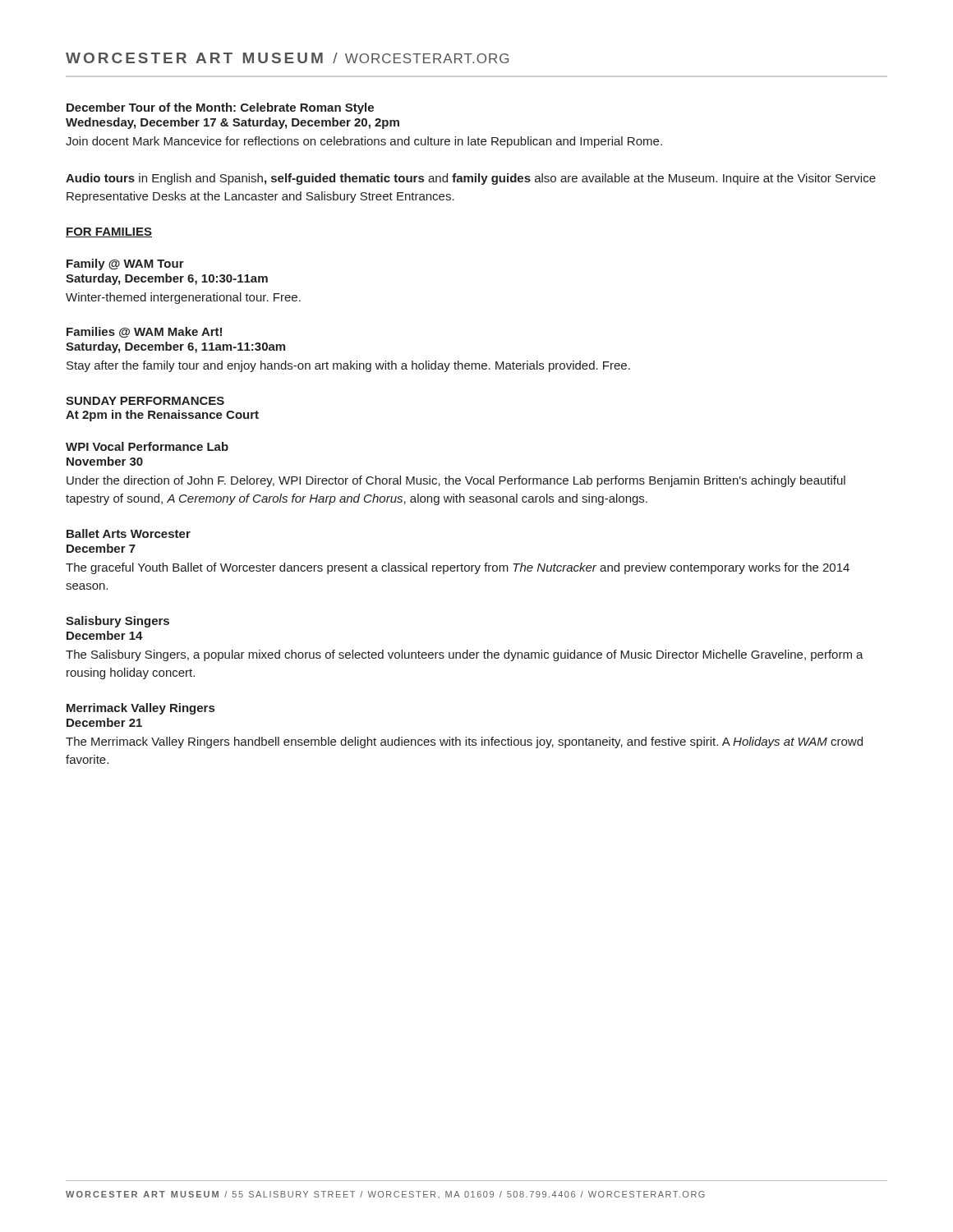
Task: Find the text block that says "Family @ WAM Tour"
Action: coord(125,264)
